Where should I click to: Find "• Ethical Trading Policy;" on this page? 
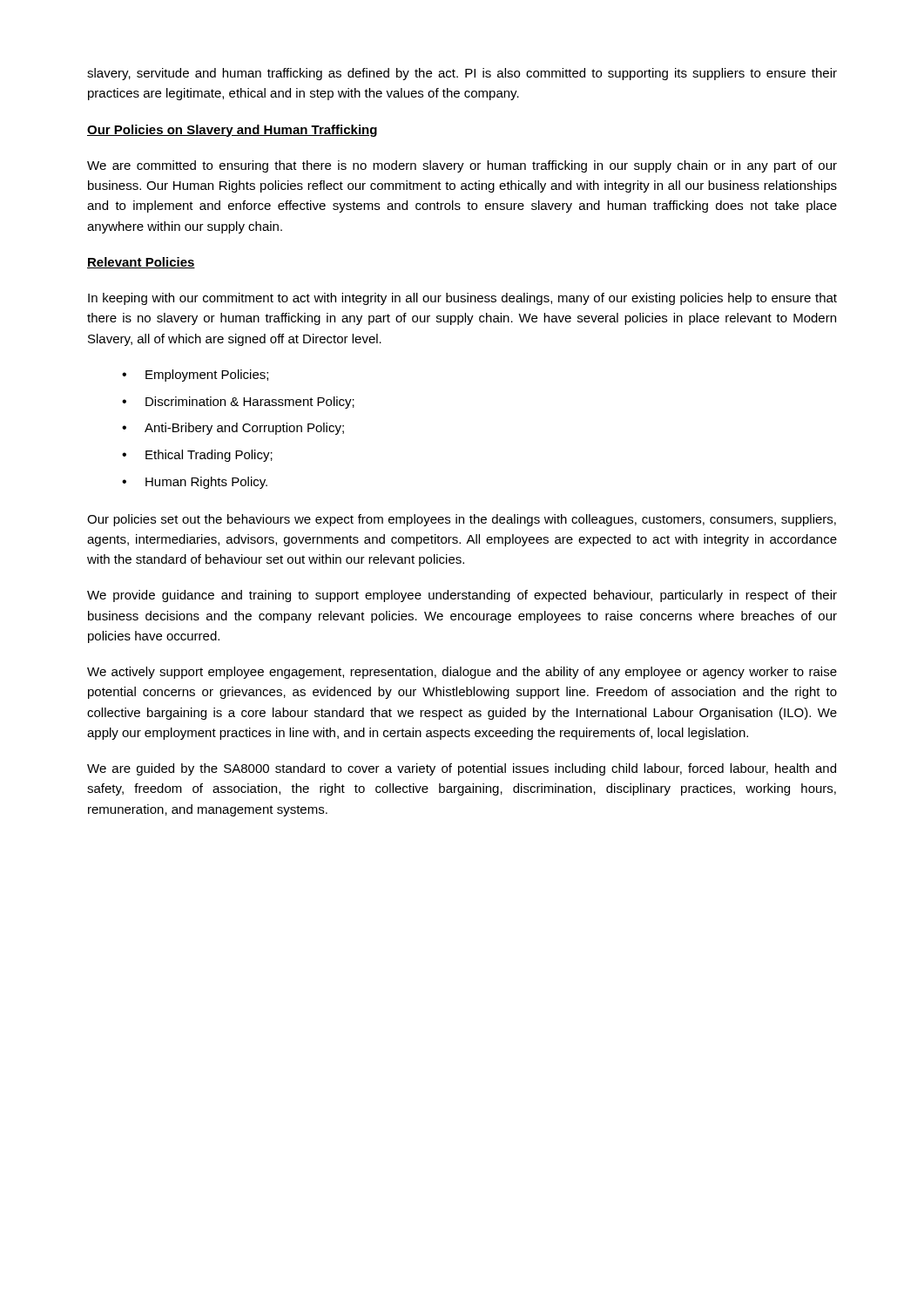point(198,455)
